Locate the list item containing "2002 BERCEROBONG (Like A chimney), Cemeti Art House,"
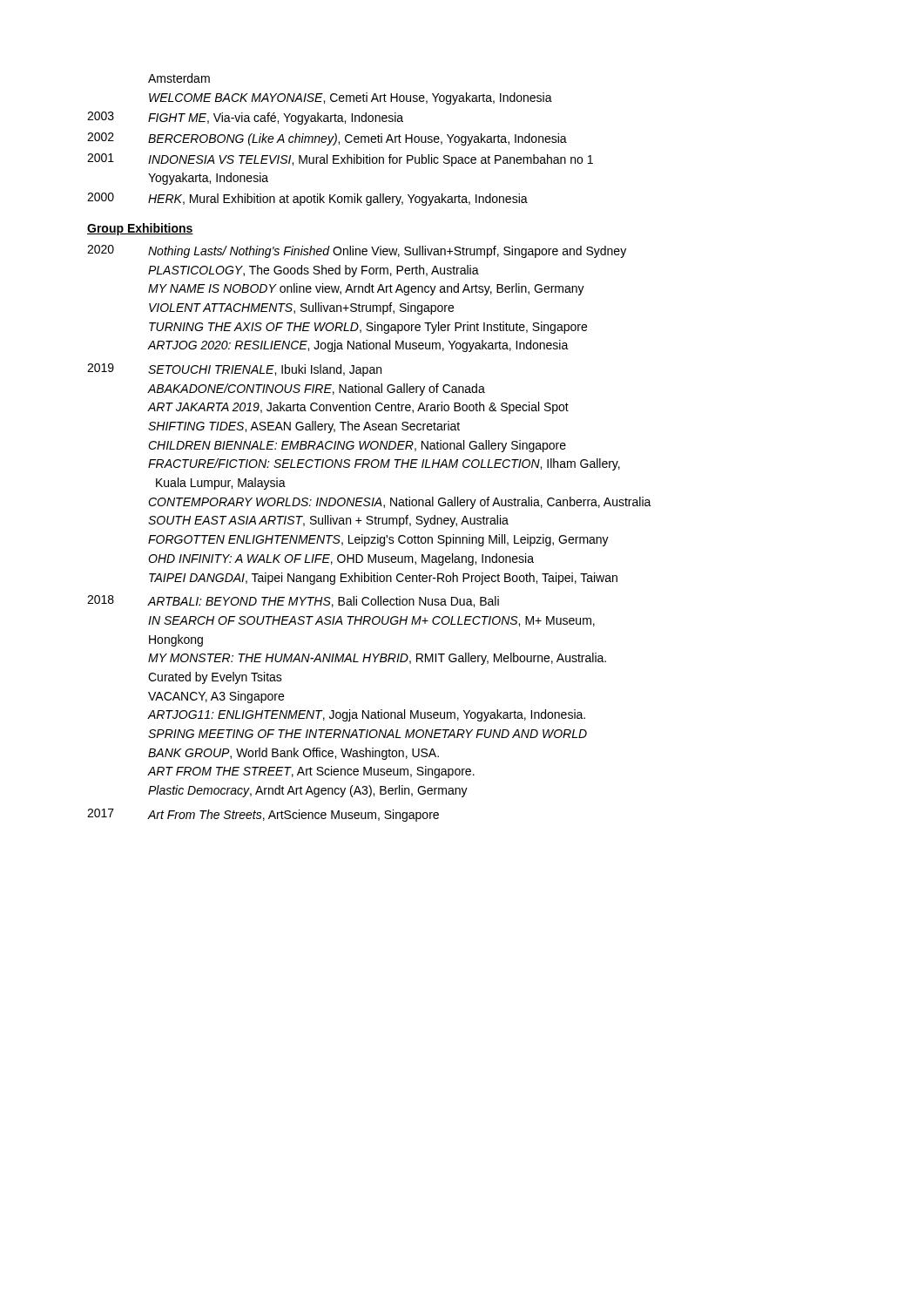Screen dimensions: 1307x924 point(462,139)
